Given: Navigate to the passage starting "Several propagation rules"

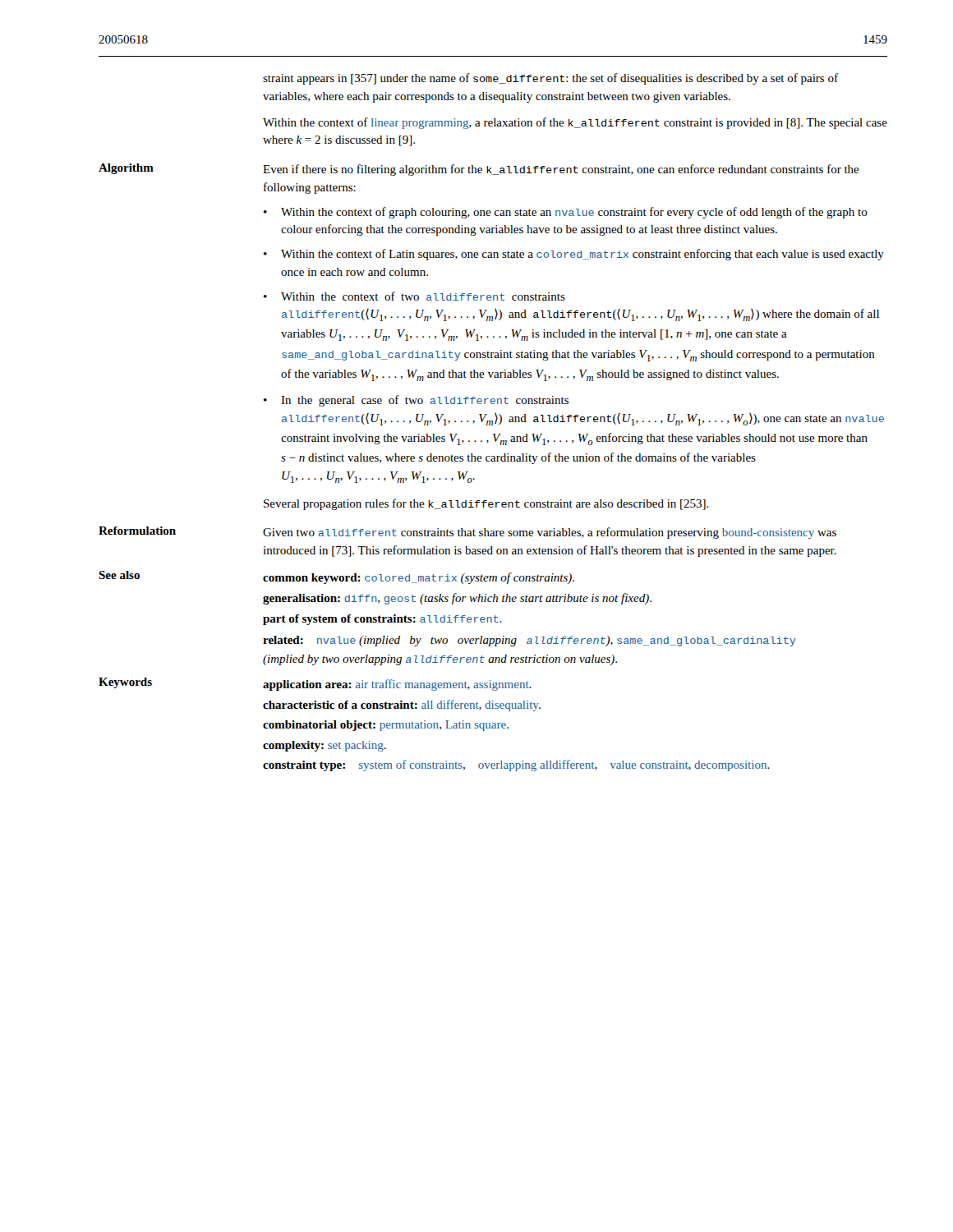Looking at the screenshot, I should pos(486,504).
